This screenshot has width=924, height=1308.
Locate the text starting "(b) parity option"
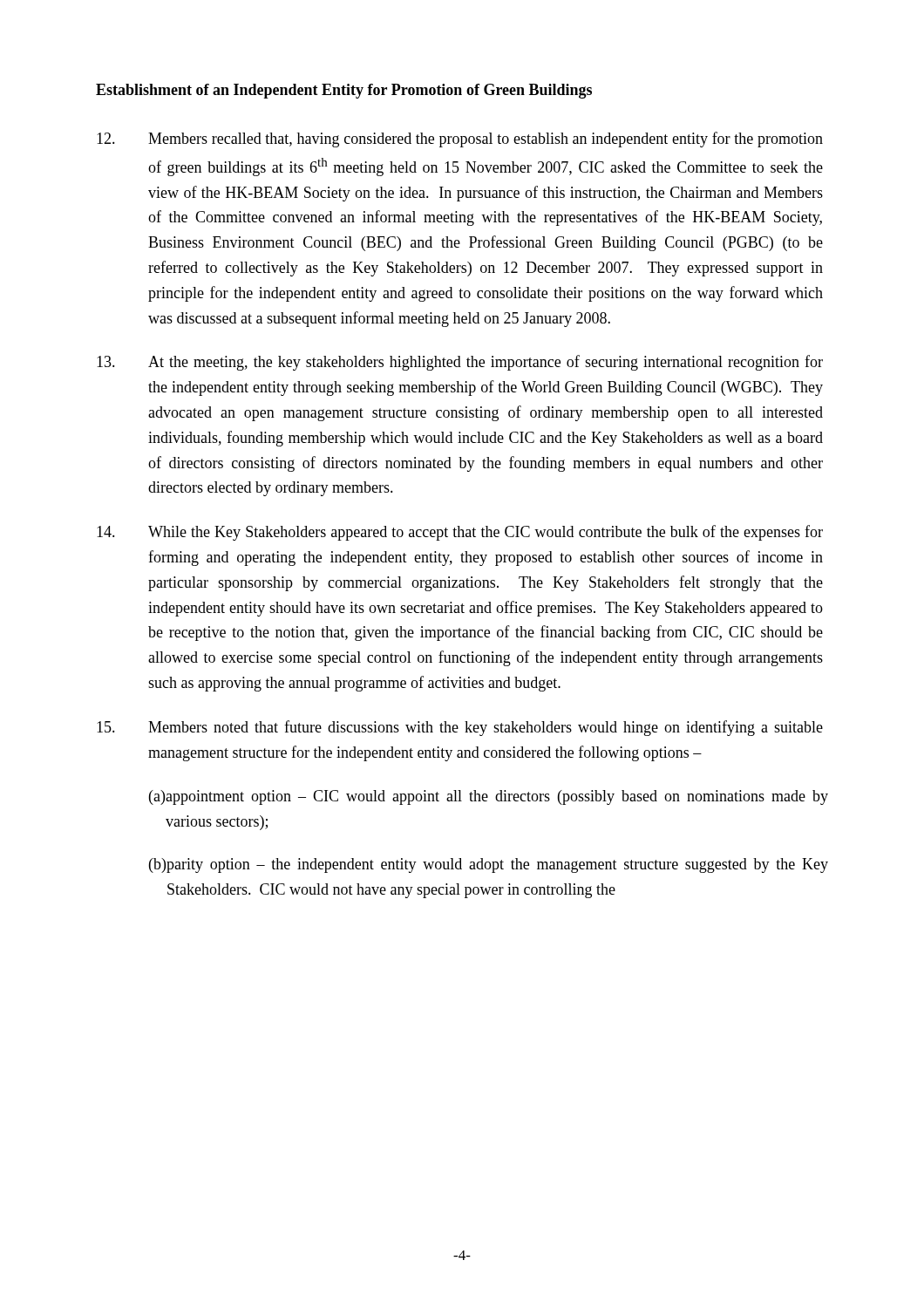coord(462,877)
